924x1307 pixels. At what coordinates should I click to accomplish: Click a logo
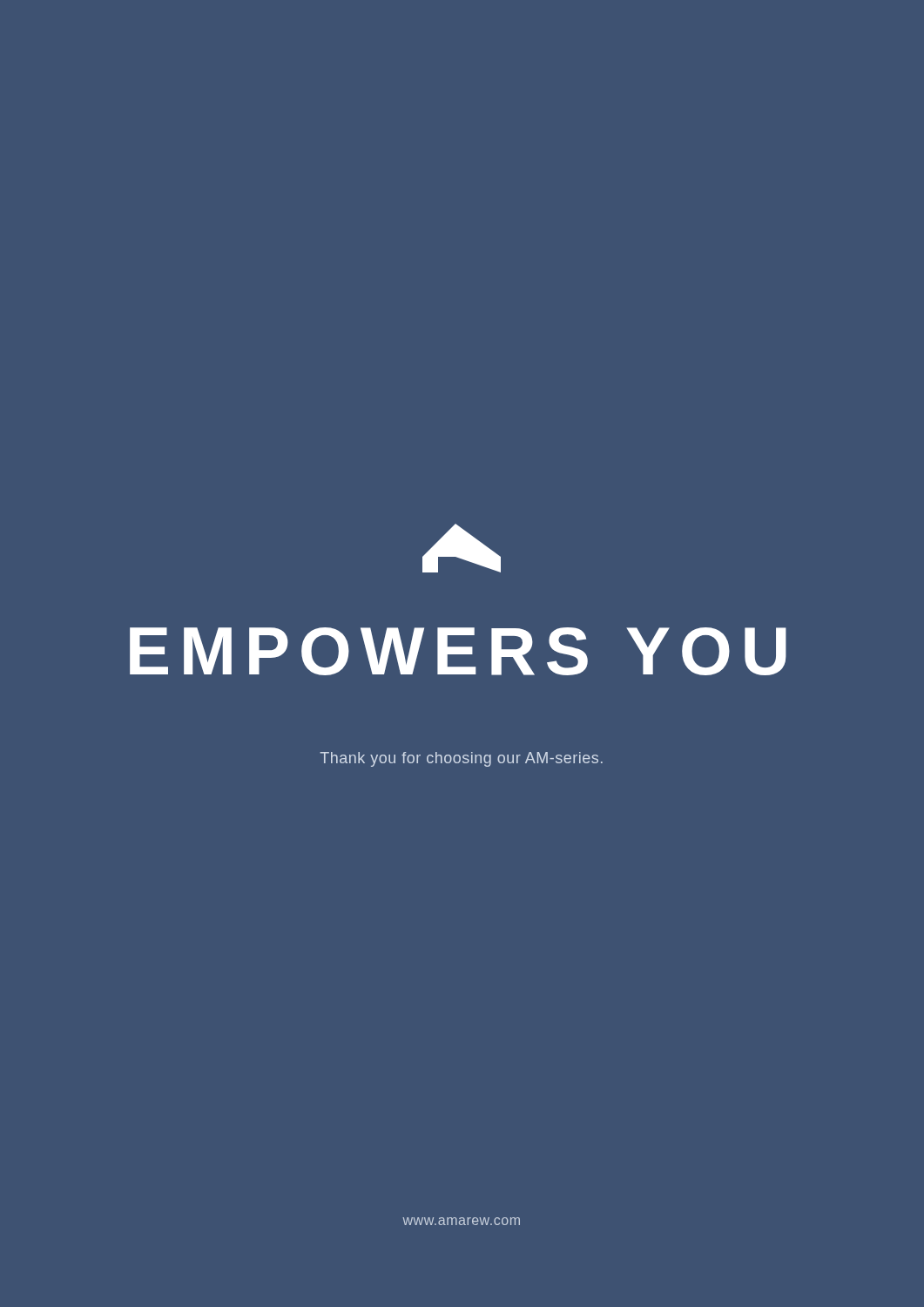tap(462, 556)
